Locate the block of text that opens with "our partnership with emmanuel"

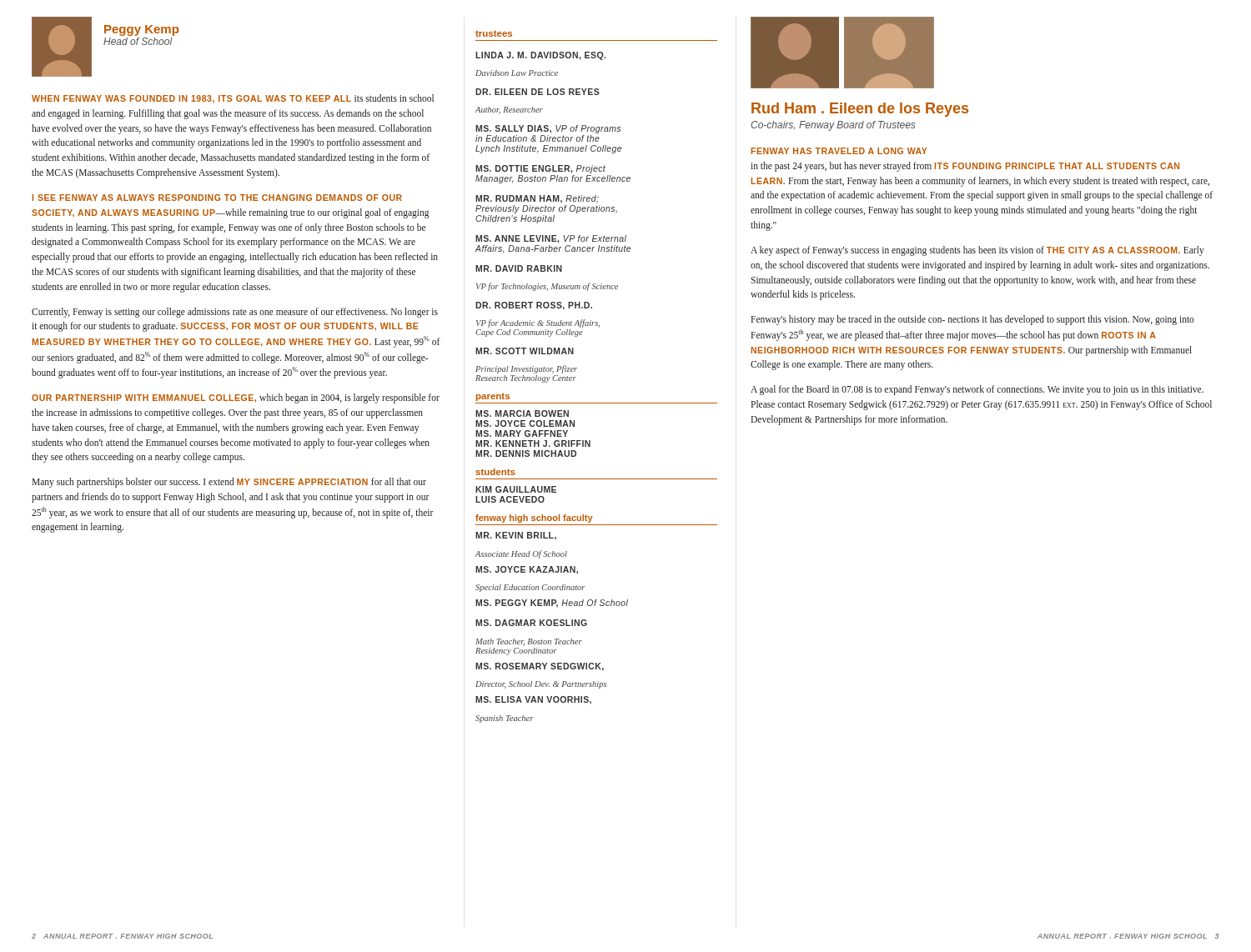point(236,427)
